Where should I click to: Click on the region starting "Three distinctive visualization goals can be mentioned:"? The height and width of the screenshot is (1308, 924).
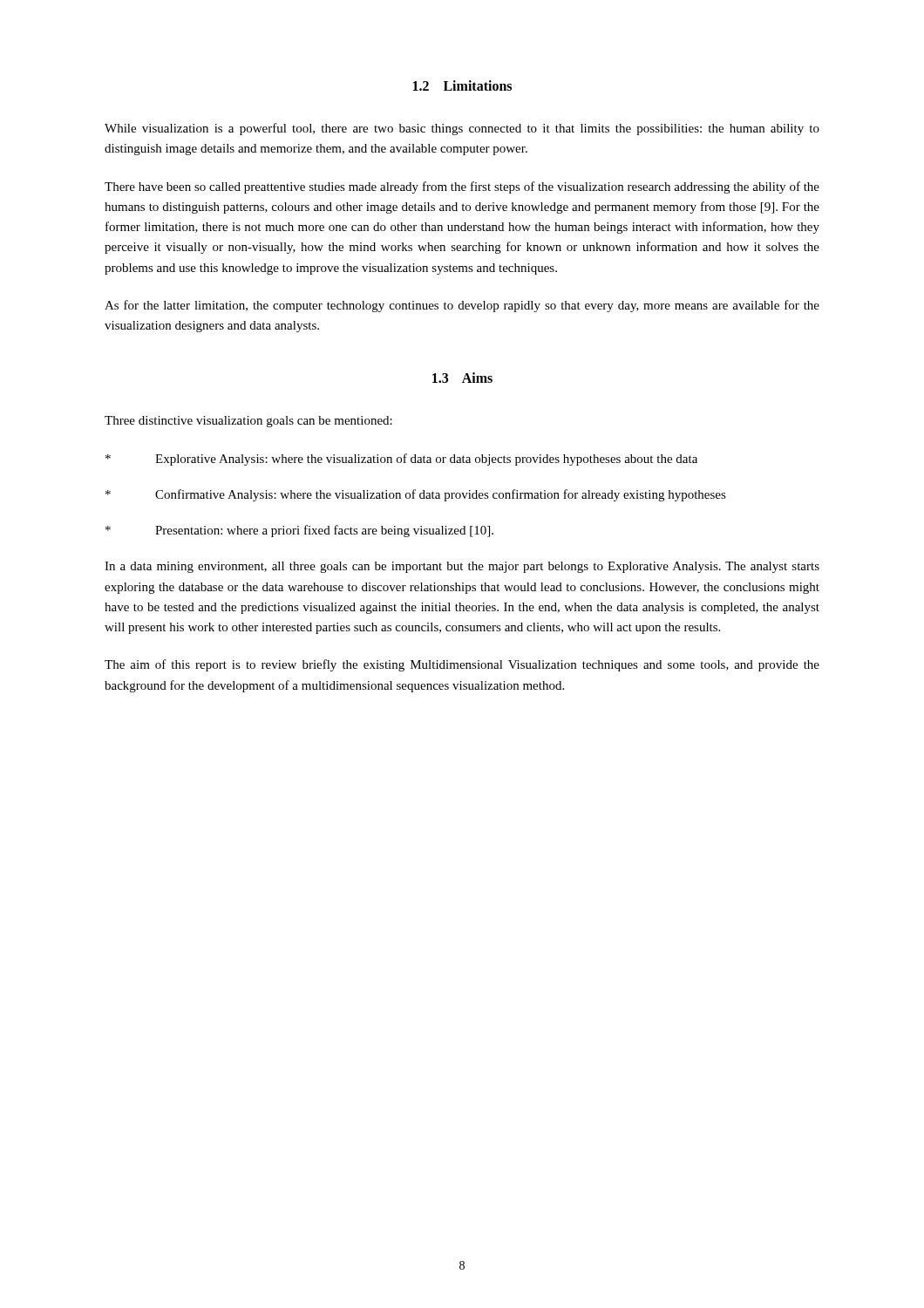click(249, 421)
